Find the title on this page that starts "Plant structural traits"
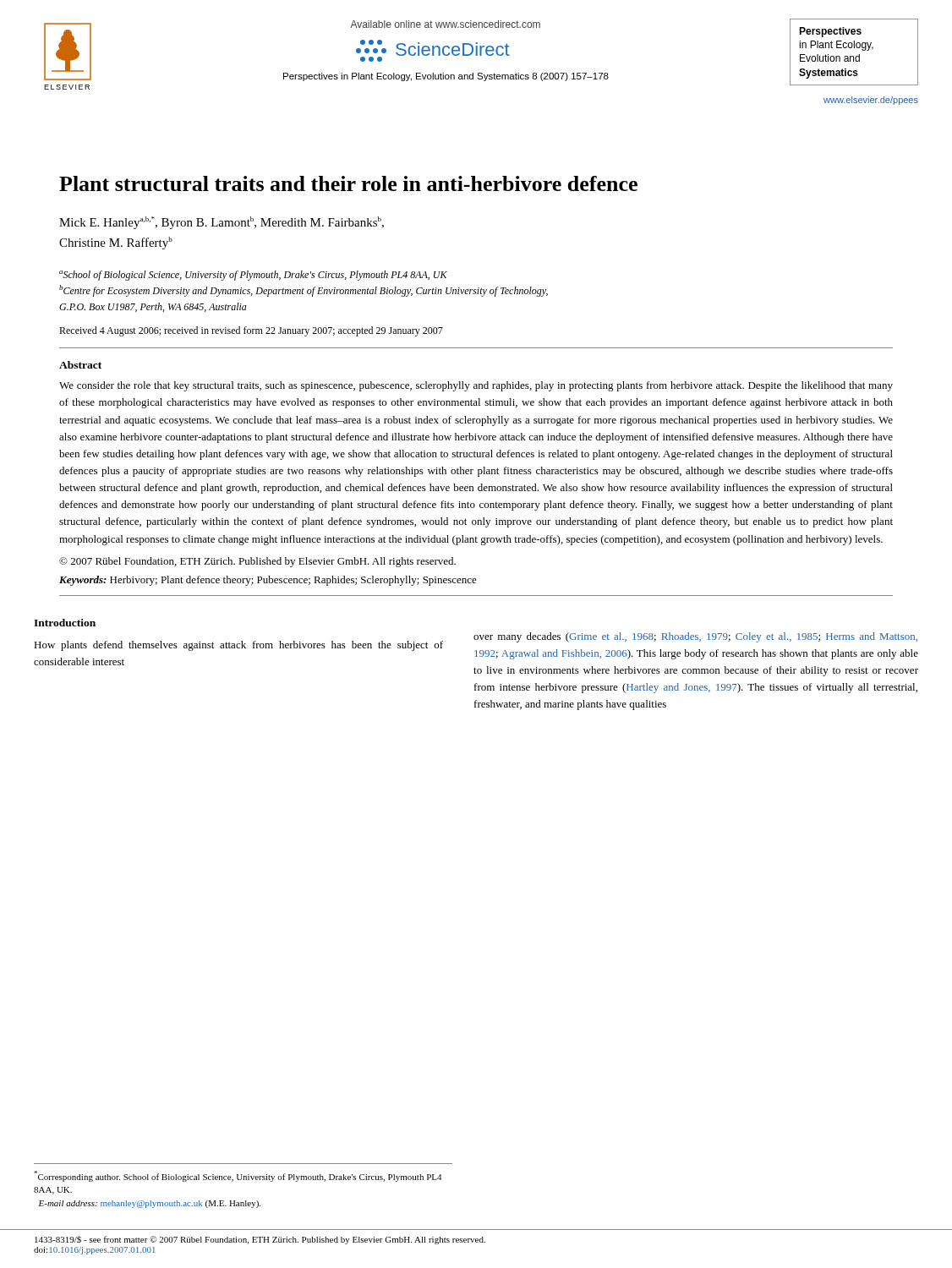 point(349,184)
